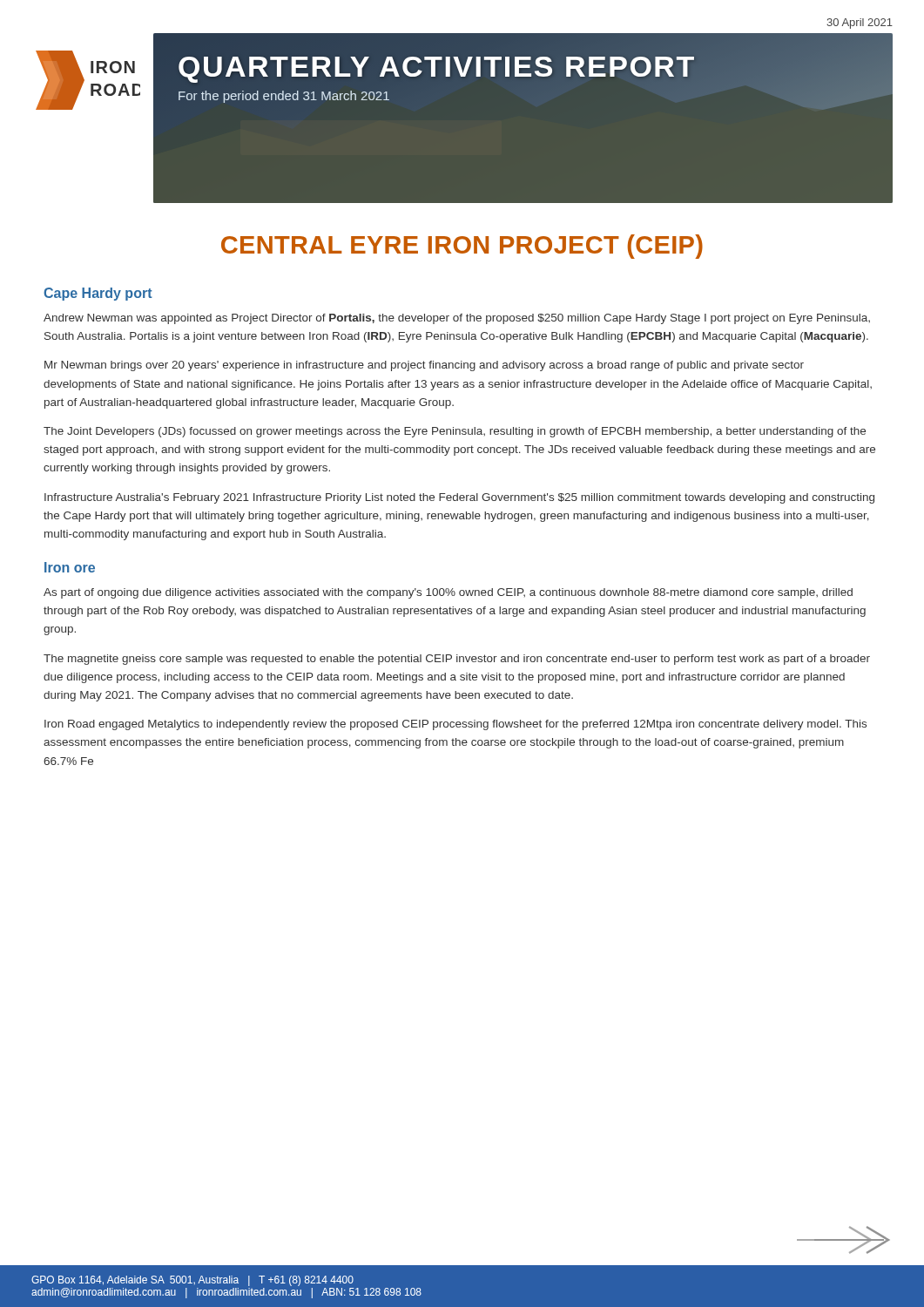
Task: Click on the text block containing "The Joint Developers (JDs) focussed"
Action: [460, 449]
